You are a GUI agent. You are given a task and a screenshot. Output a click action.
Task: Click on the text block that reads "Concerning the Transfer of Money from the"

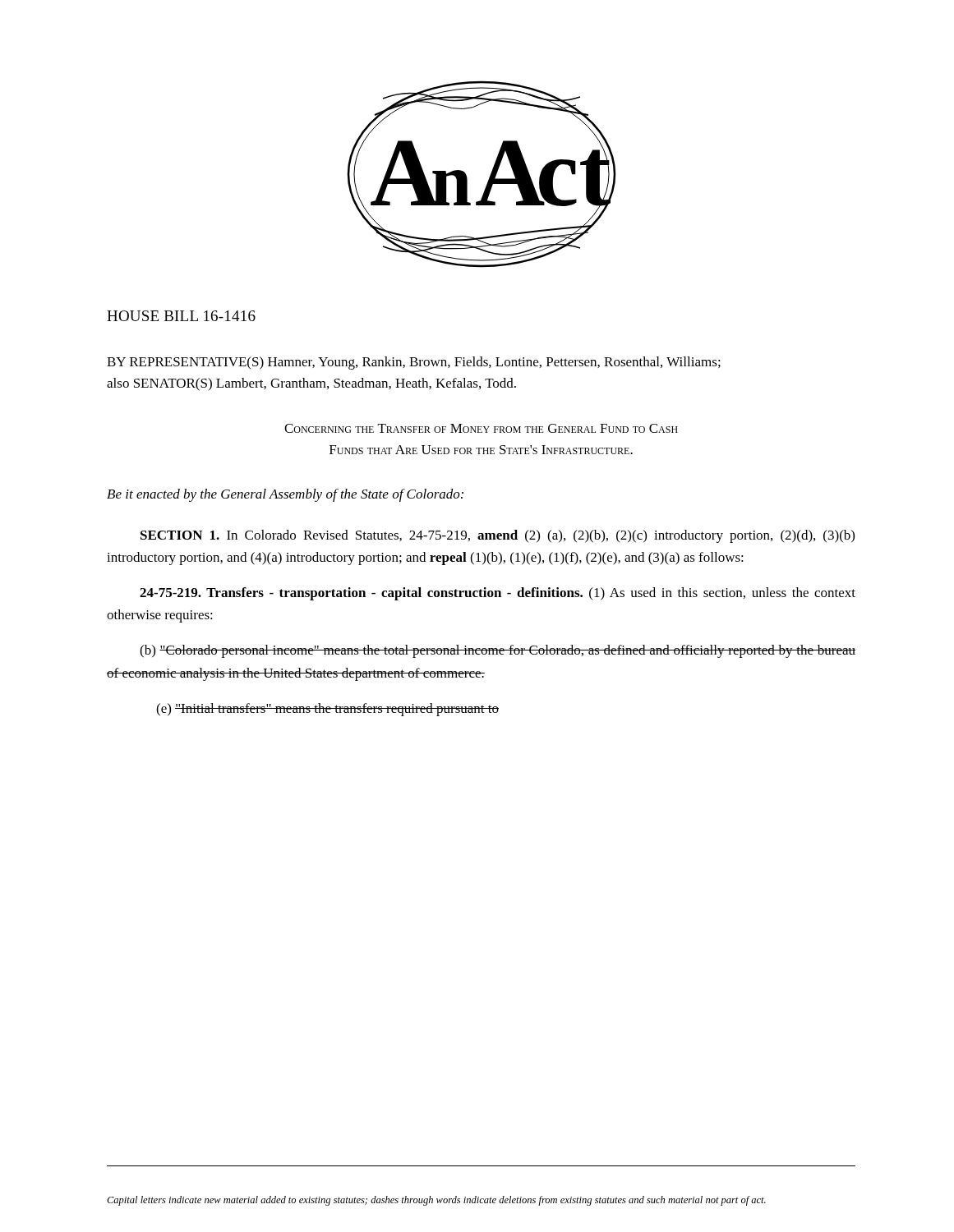481,439
